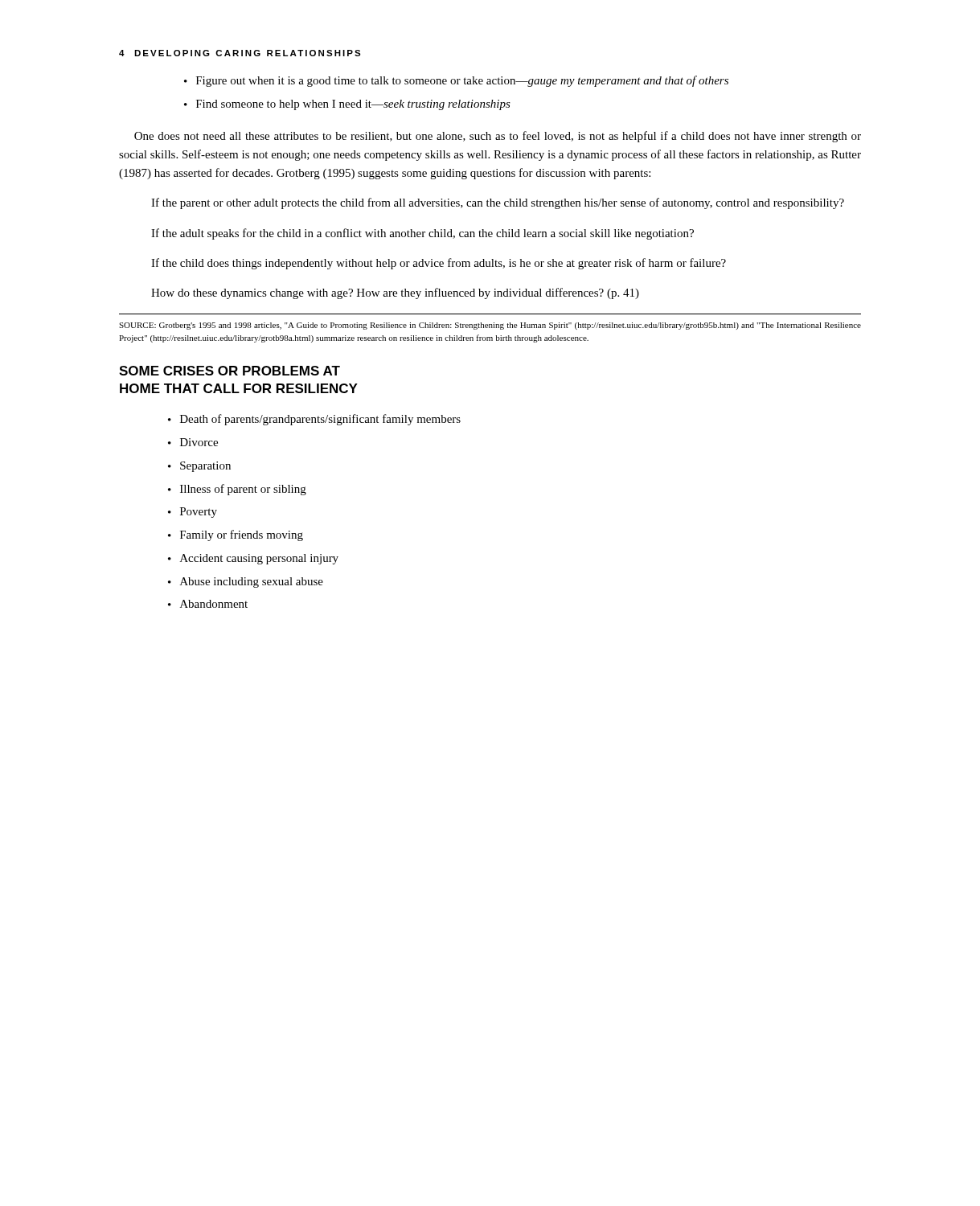Screen dimensions: 1206x980
Task: Locate the text "• Divorce"
Action: coord(193,443)
